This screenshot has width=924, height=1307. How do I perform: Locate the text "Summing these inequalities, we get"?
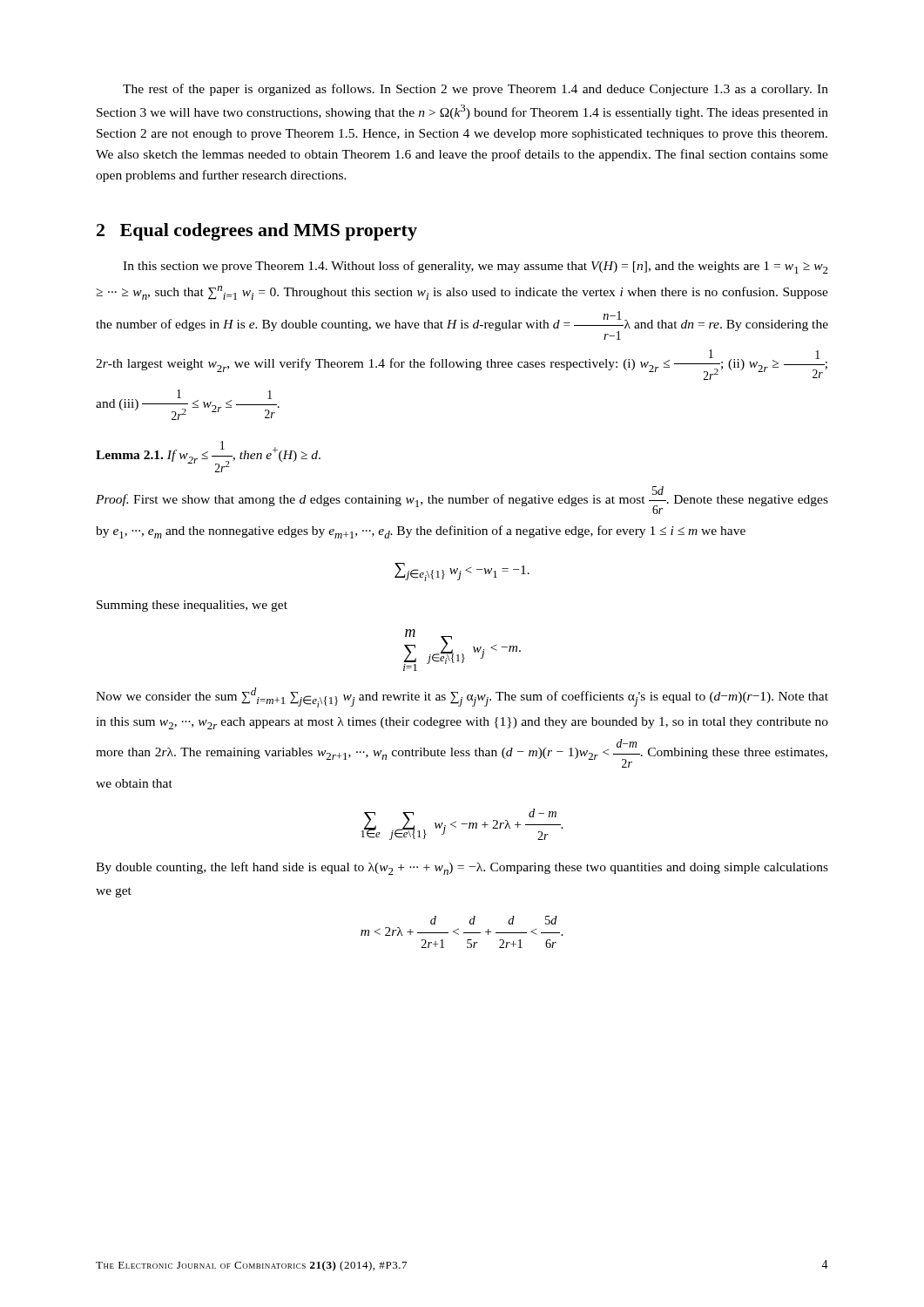192,606
